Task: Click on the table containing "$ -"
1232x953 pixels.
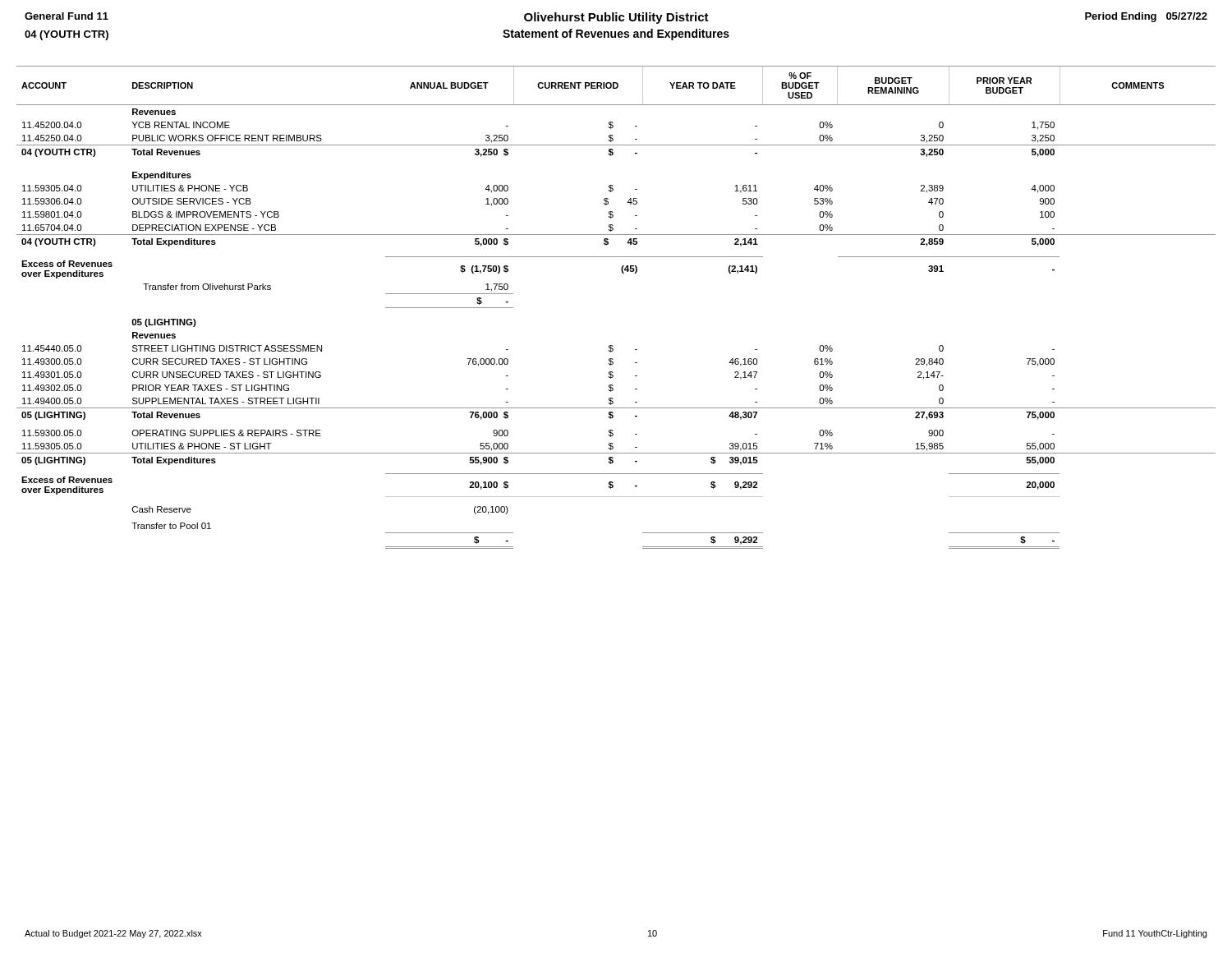Action: coord(616,307)
